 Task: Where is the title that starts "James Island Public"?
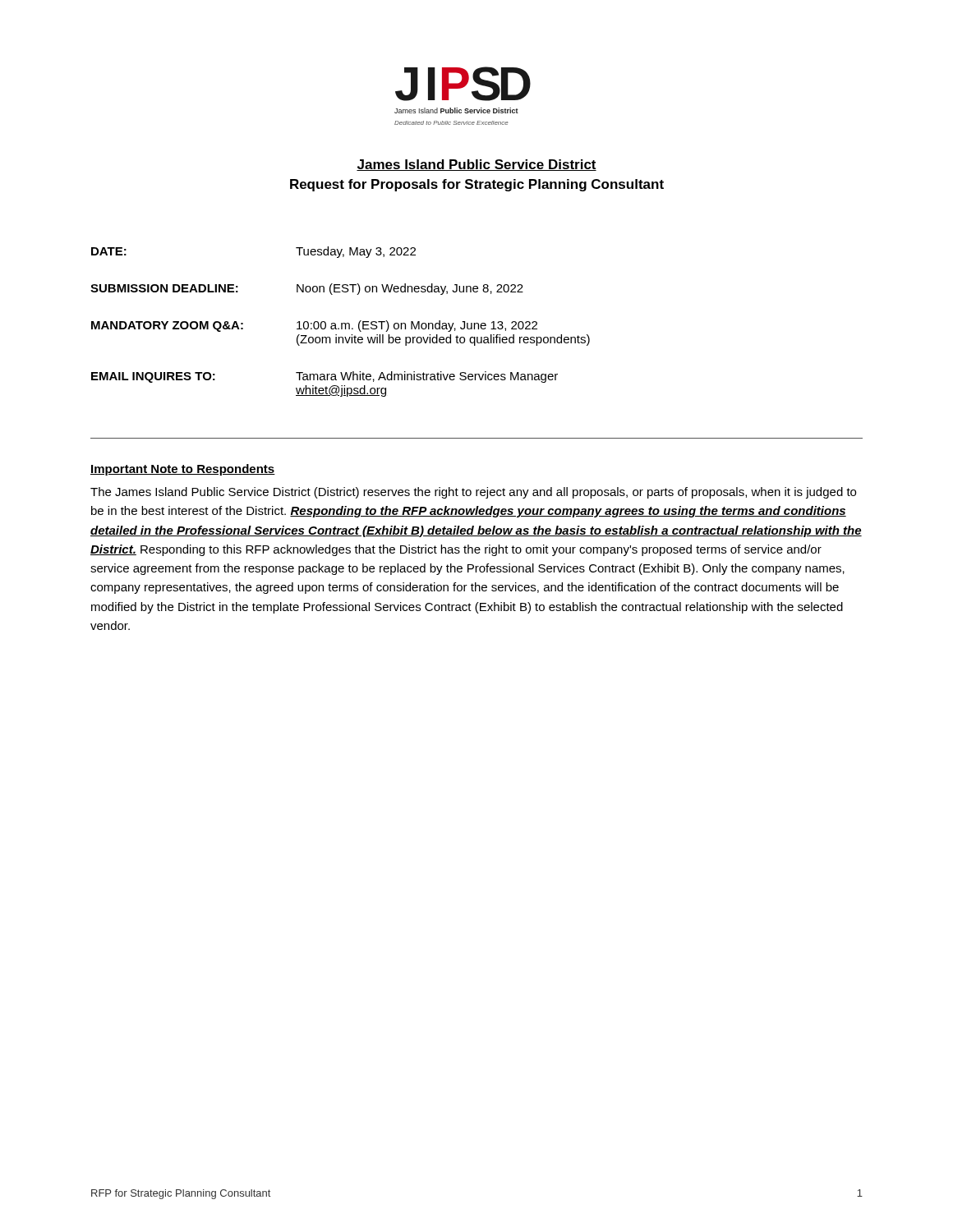(x=476, y=175)
